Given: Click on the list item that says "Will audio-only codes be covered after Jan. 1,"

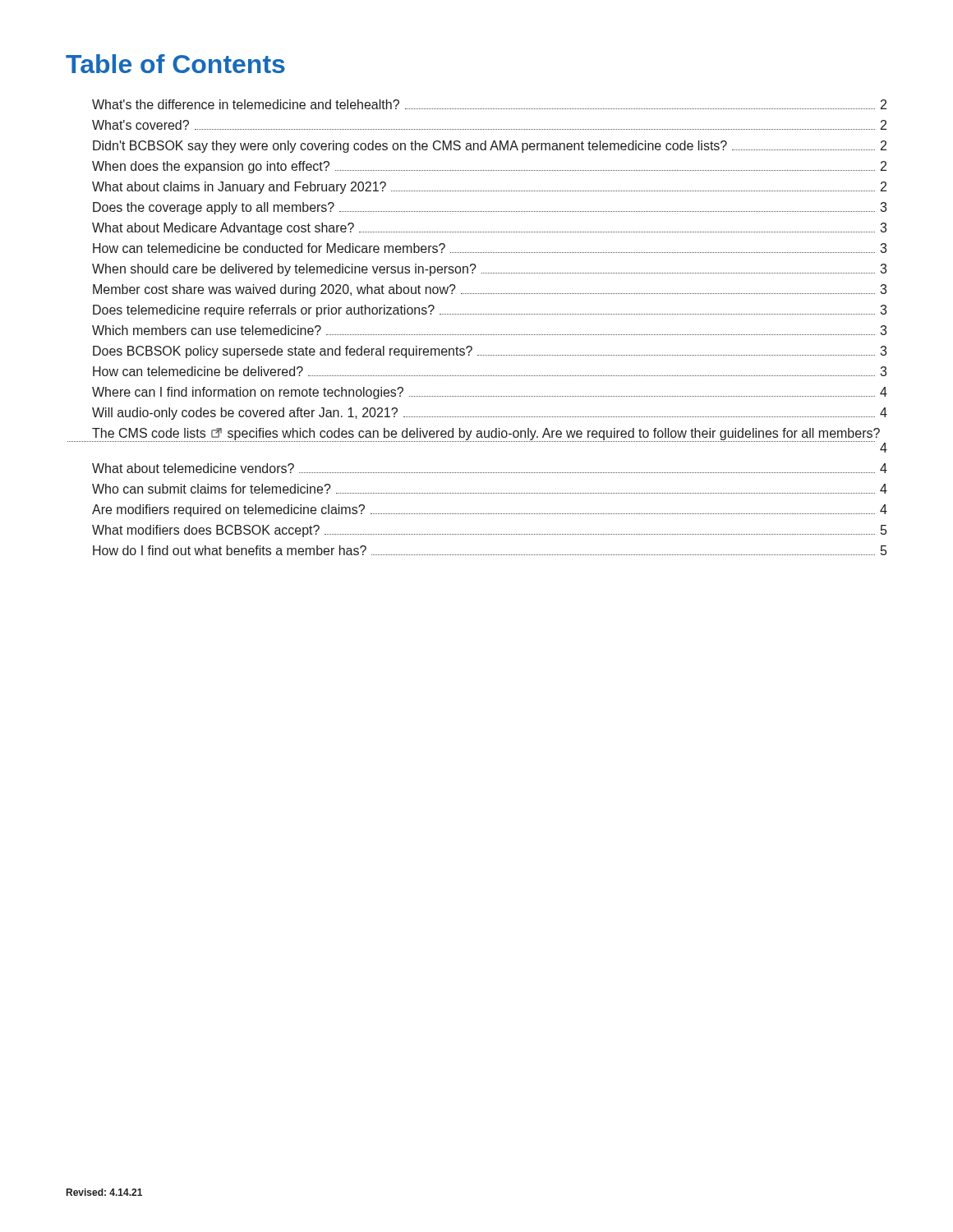Looking at the screenshot, I should pos(476,413).
